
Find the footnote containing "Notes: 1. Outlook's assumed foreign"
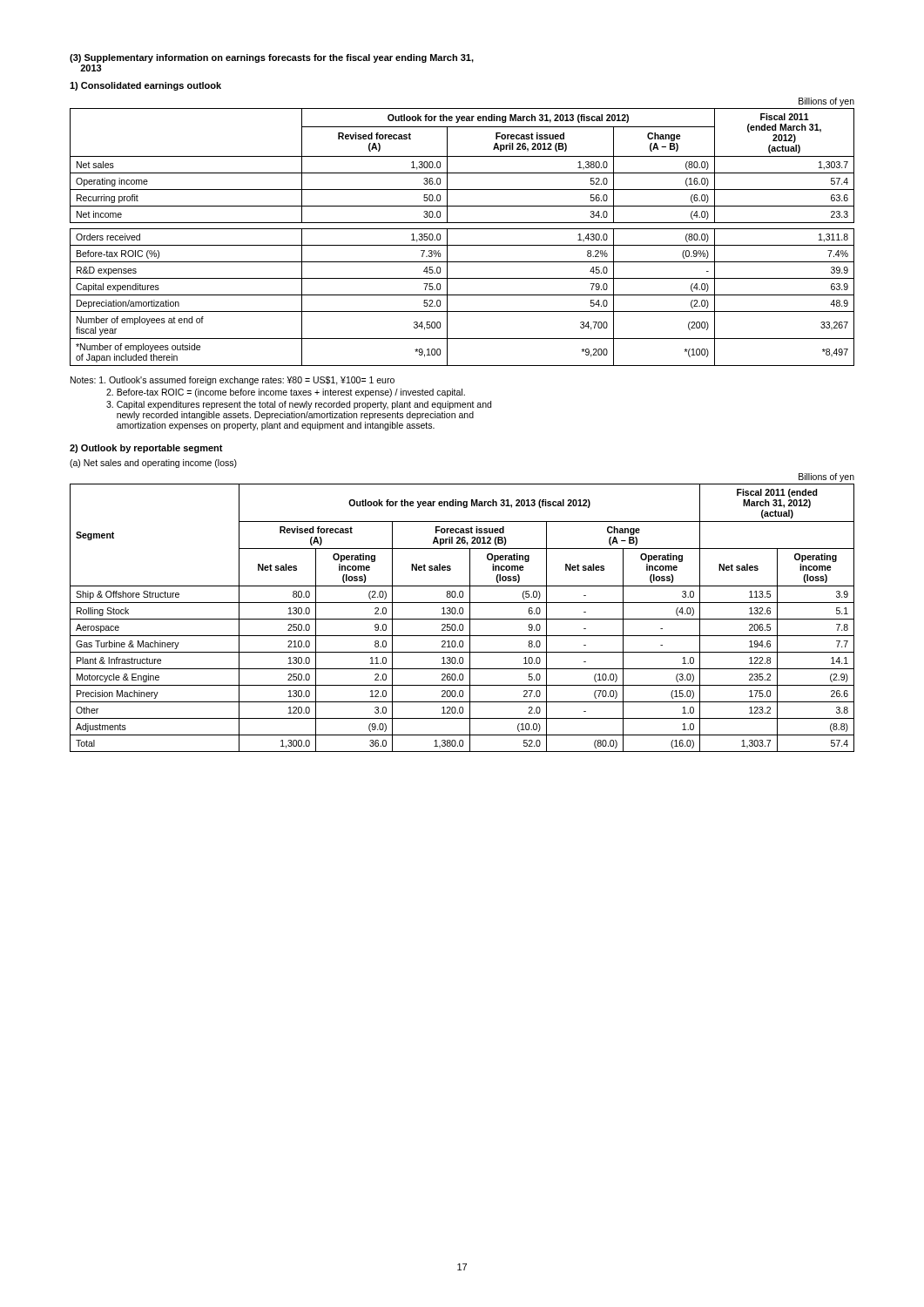[232, 380]
